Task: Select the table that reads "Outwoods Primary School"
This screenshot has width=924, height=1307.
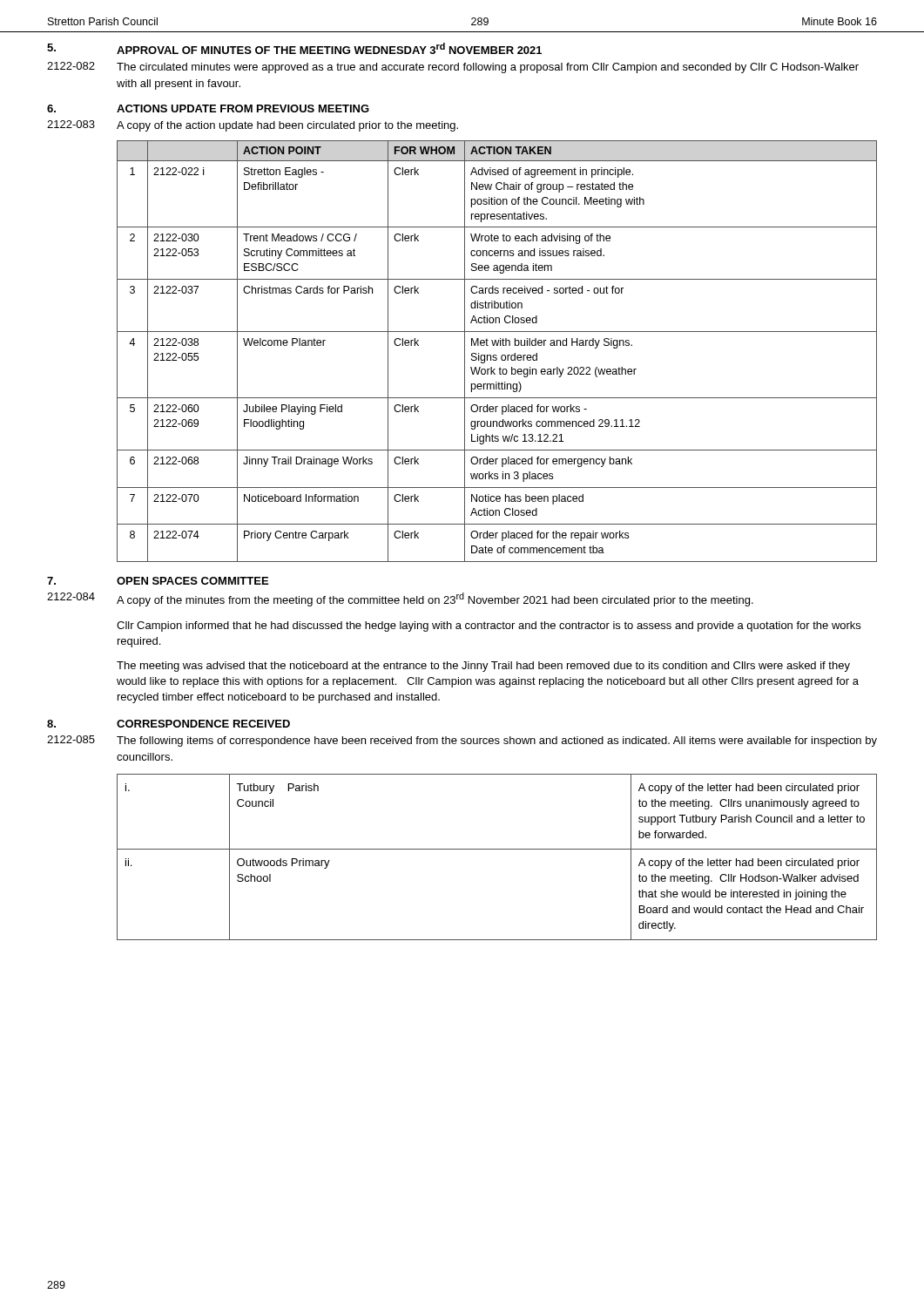Action: 497,857
